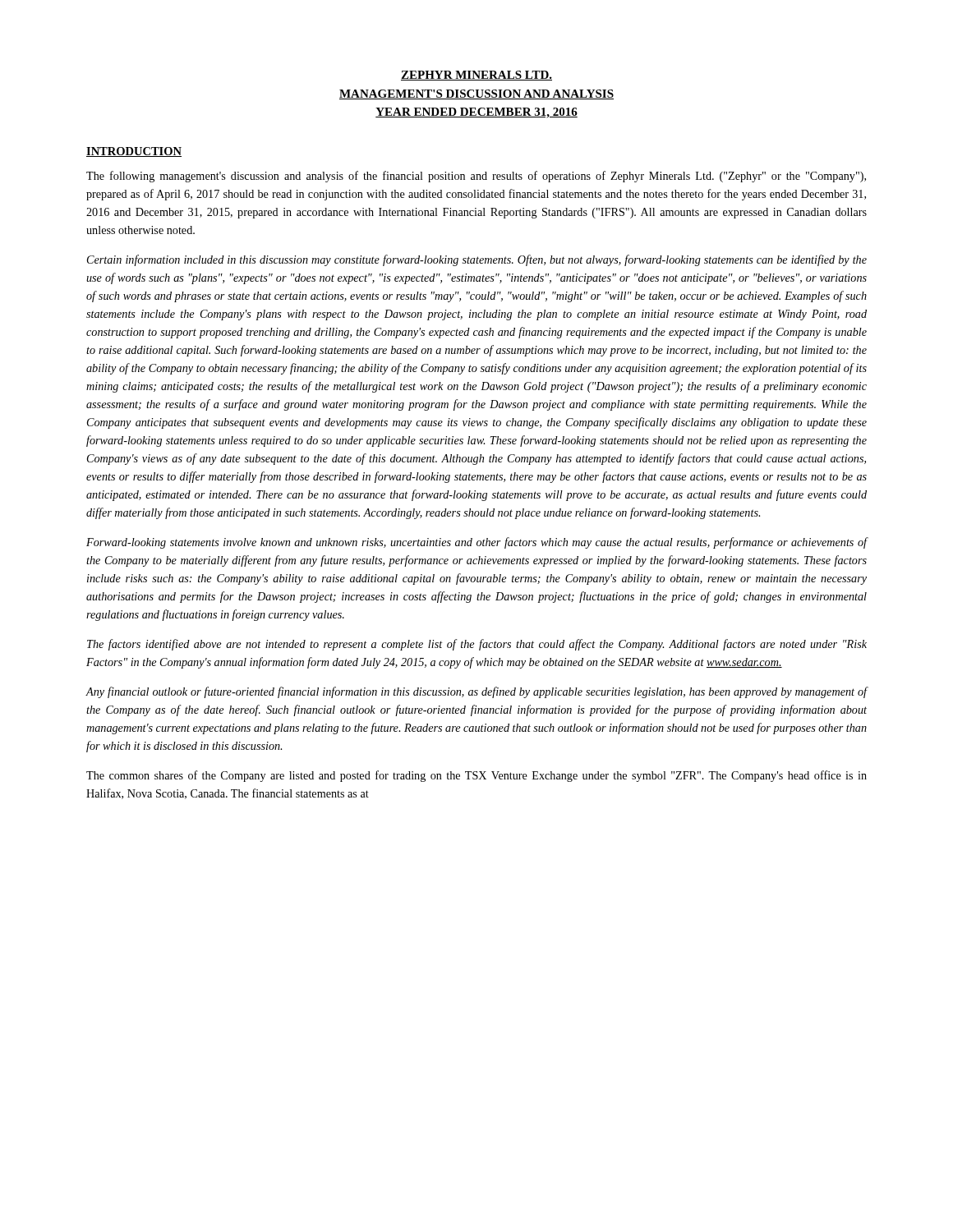Viewport: 953px width, 1232px height.
Task: Where is the passage that starts "The factors identified above are not"?
Action: coord(476,653)
